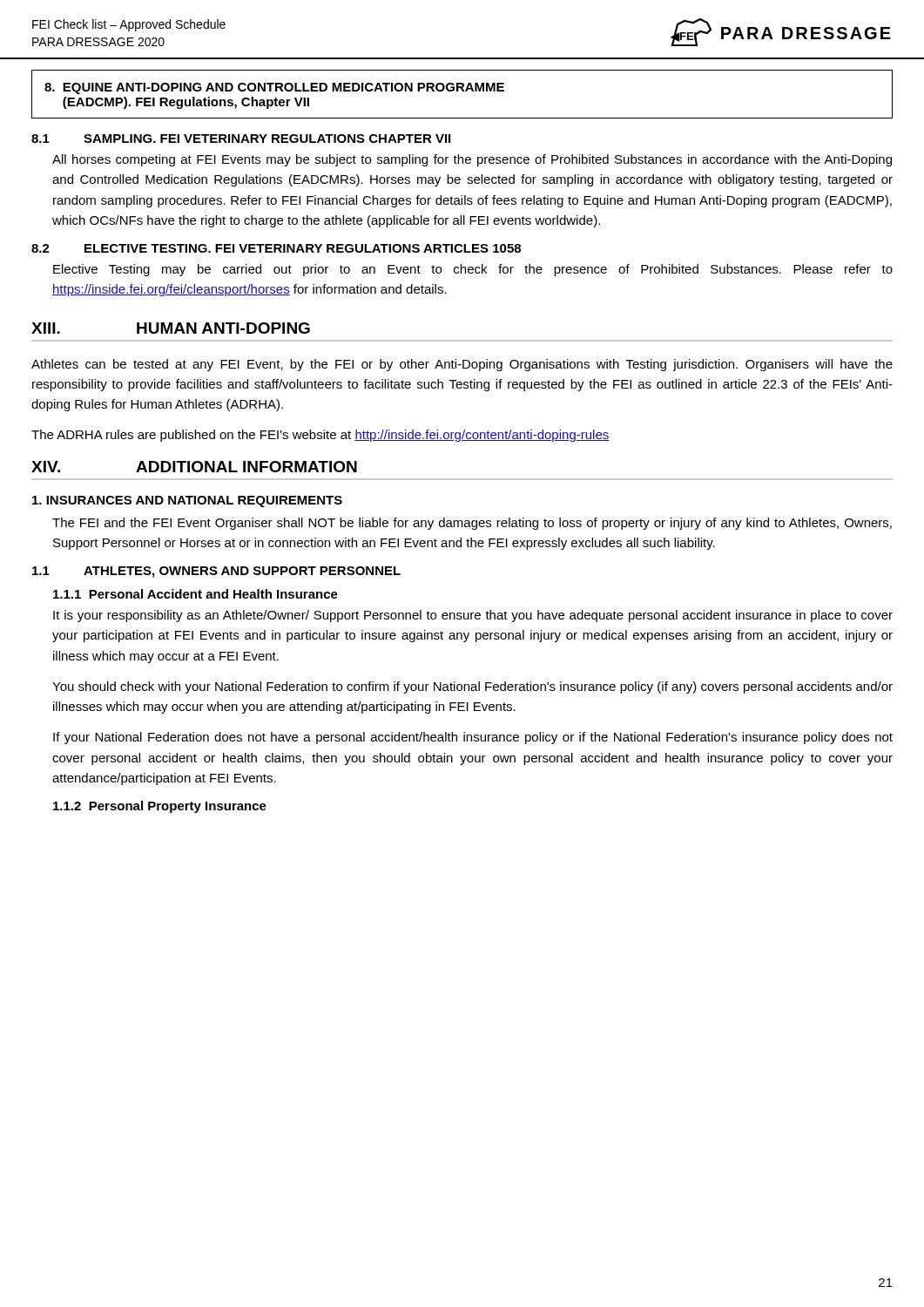Where does it say "1.1.2 Personal Property Insurance"?
This screenshot has width=924, height=1307.
coord(159,806)
